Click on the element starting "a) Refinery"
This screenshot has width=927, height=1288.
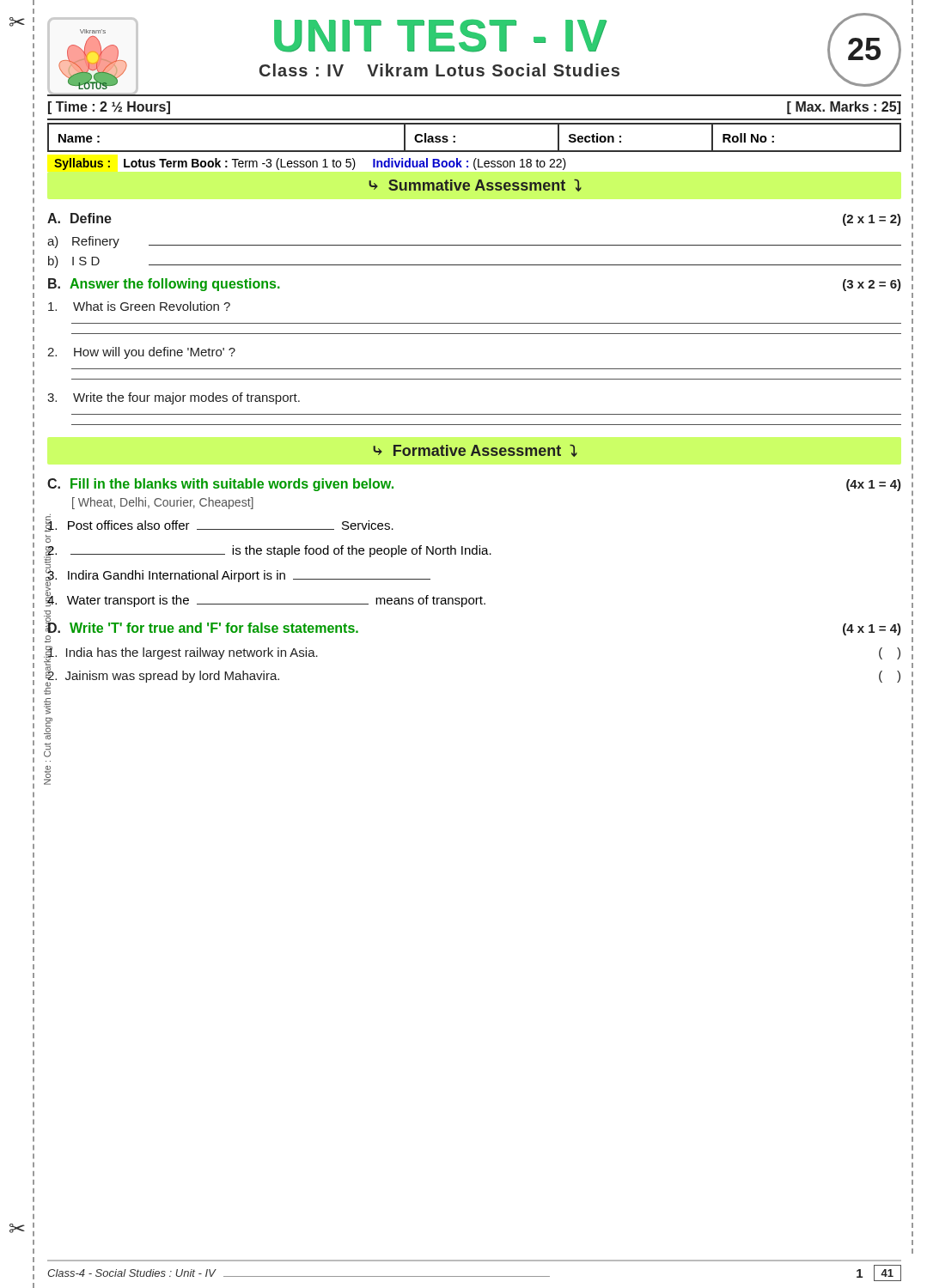tap(474, 241)
